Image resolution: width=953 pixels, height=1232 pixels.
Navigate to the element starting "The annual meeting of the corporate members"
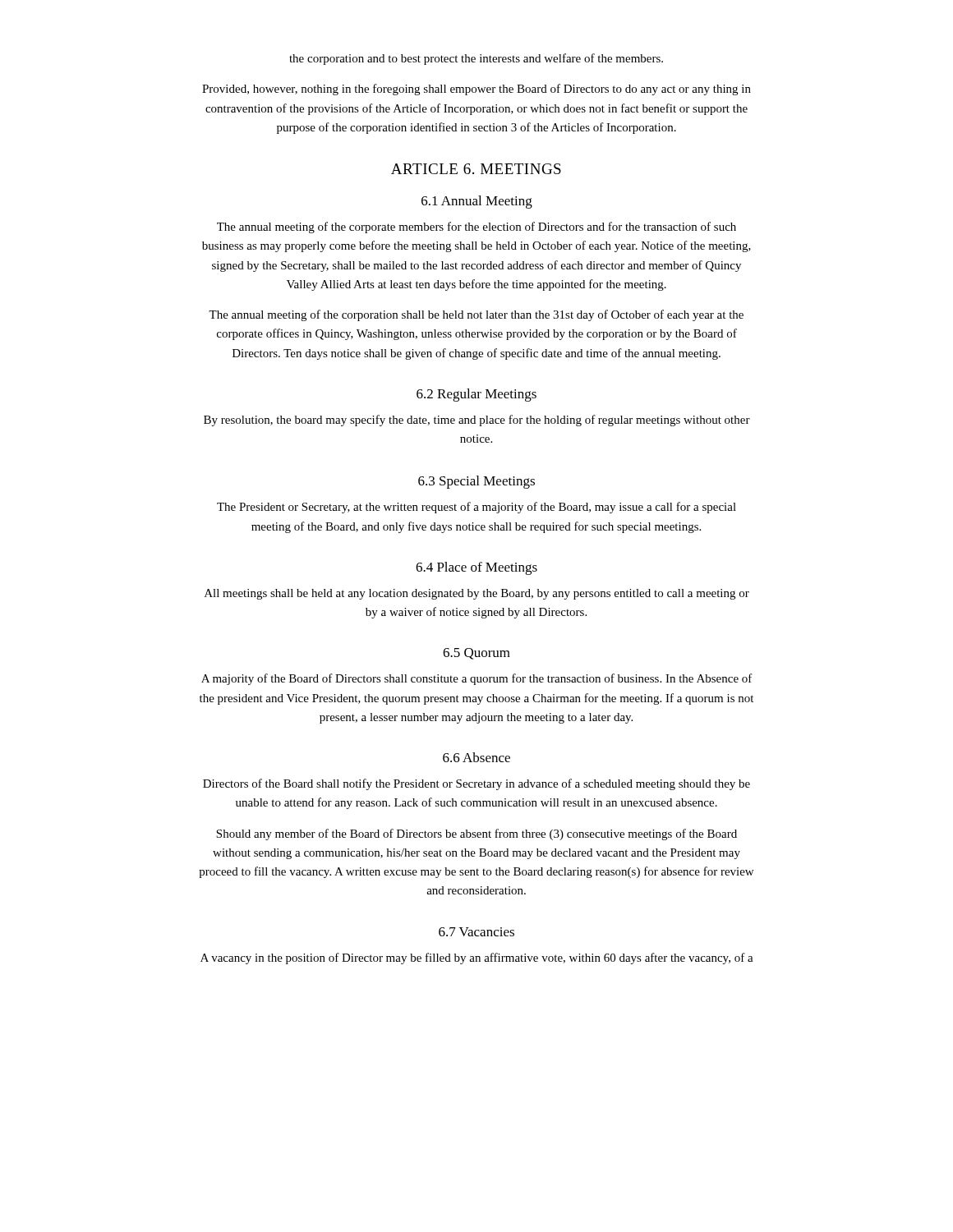click(476, 255)
